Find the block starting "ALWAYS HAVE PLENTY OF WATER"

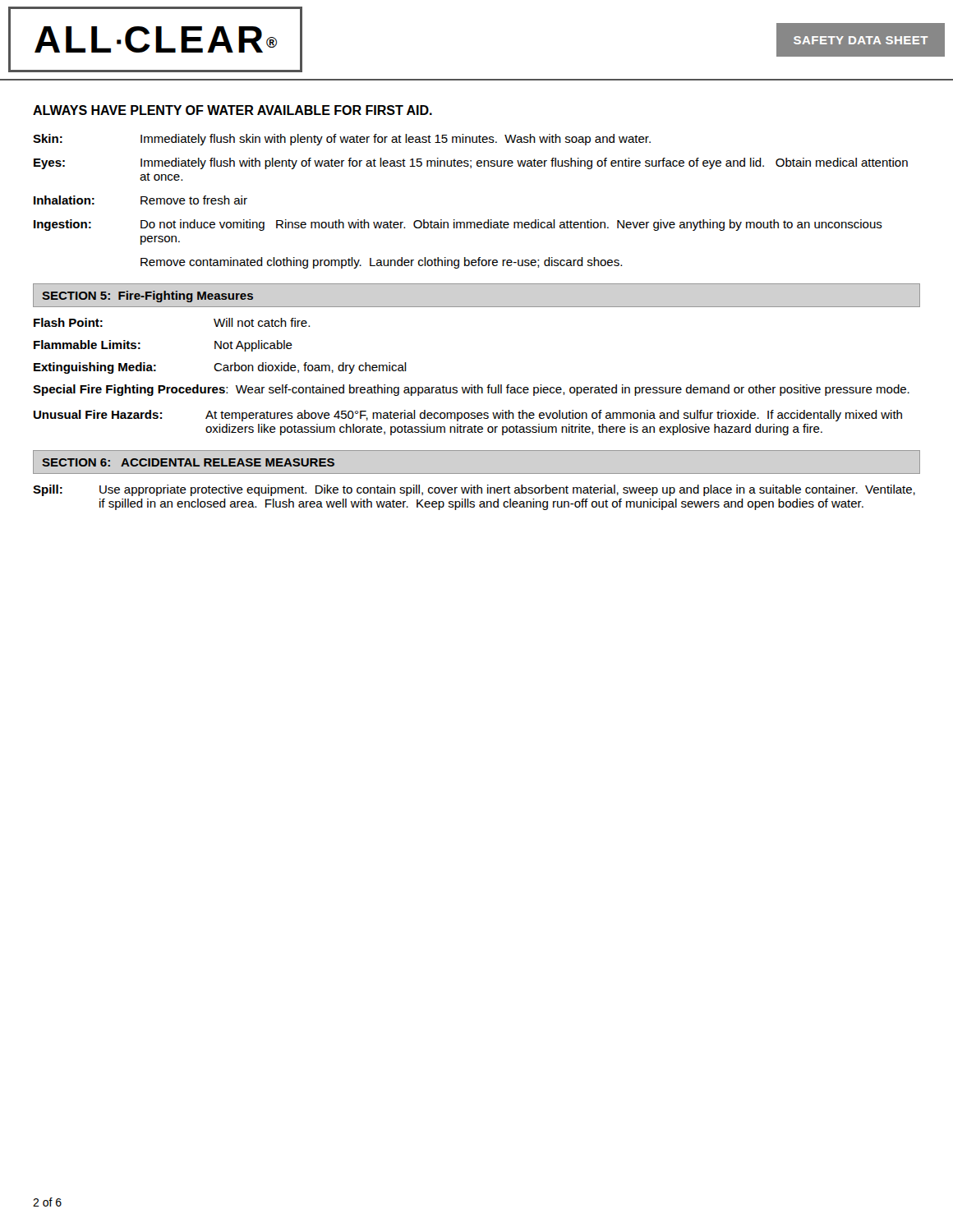(233, 110)
